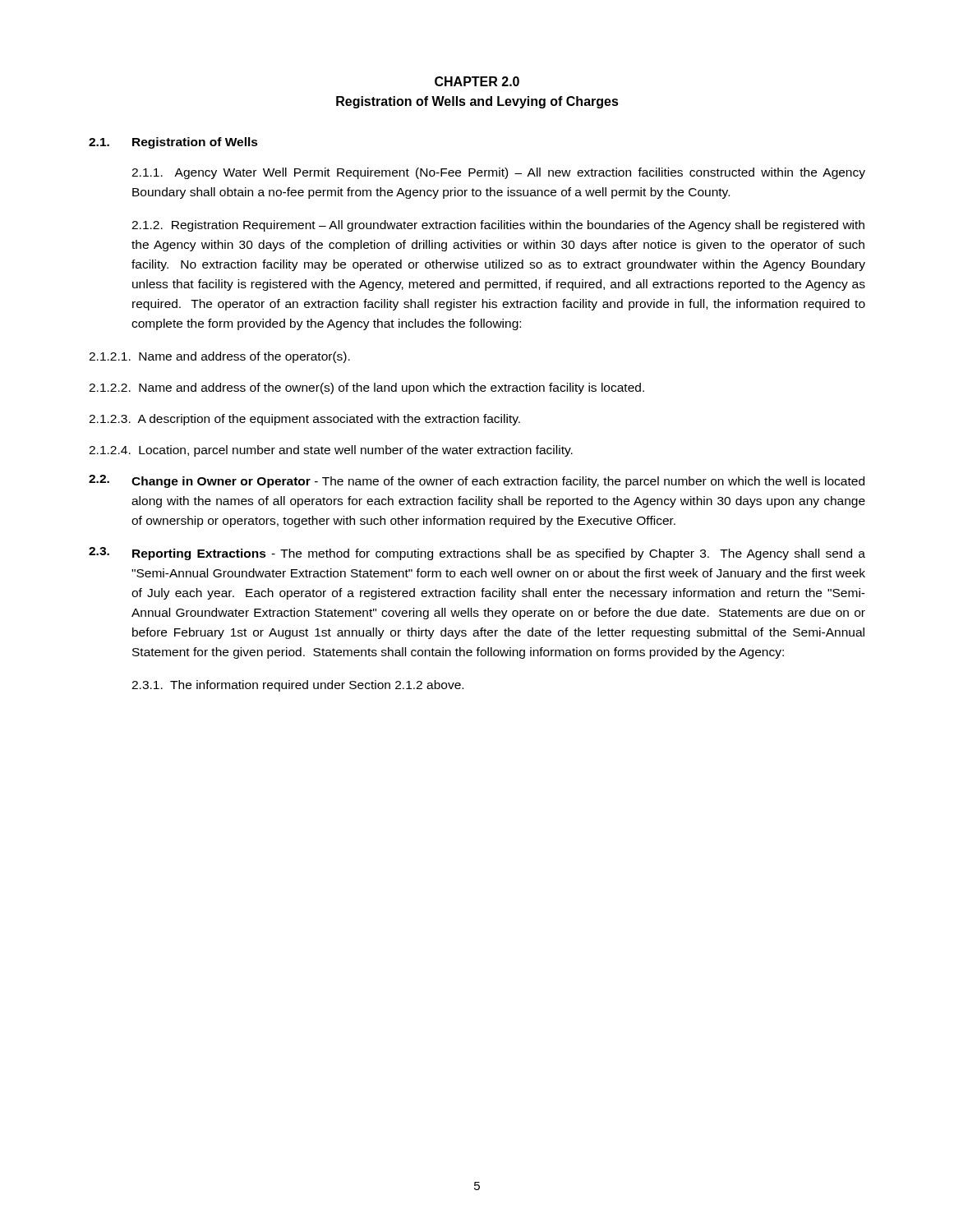Find the section header containing "2.1. Registration of Wells"
The image size is (954, 1232).
[173, 142]
